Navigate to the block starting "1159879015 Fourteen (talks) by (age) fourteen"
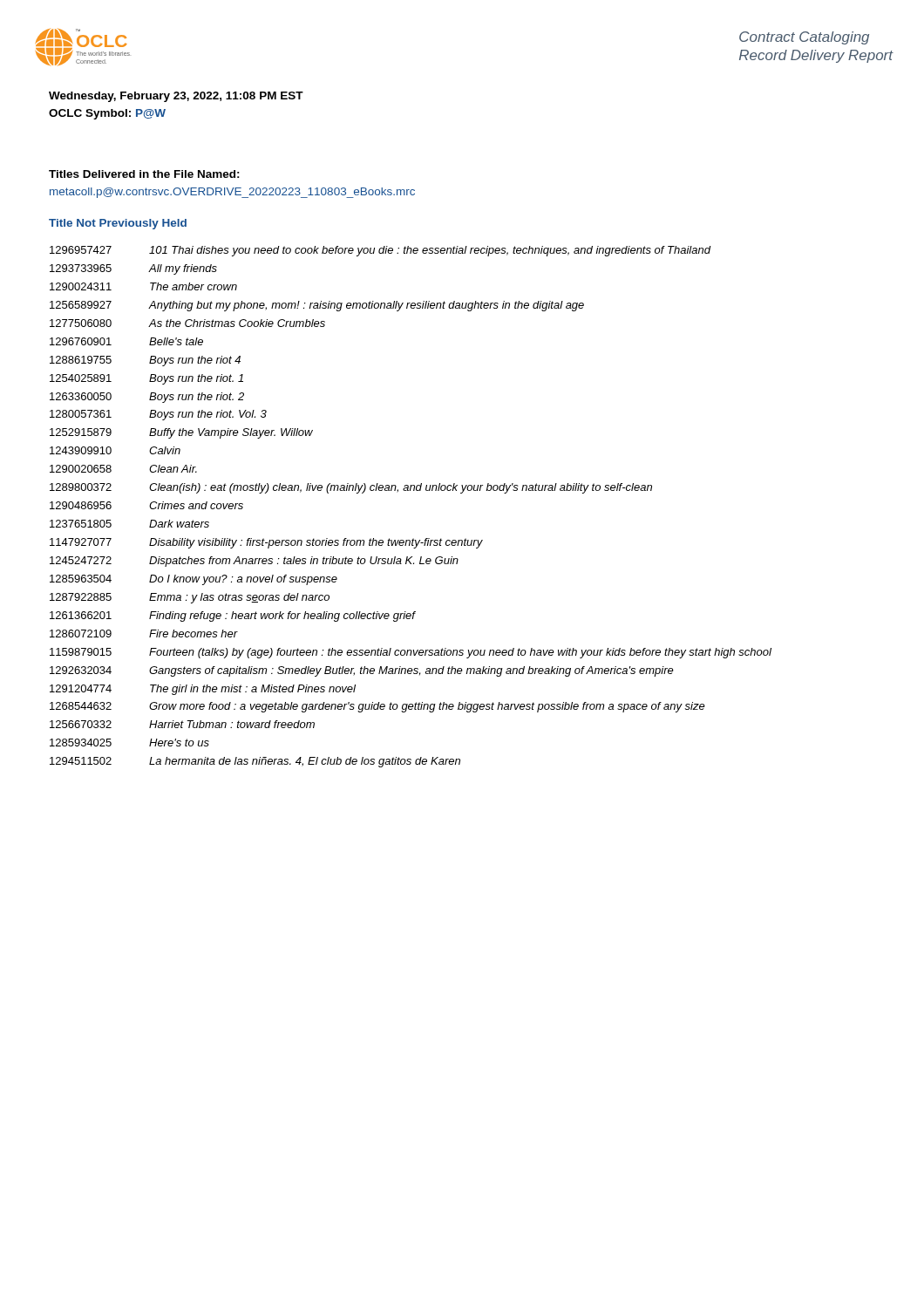Image resolution: width=924 pixels, height=1308 pixels. click(471, 652)
